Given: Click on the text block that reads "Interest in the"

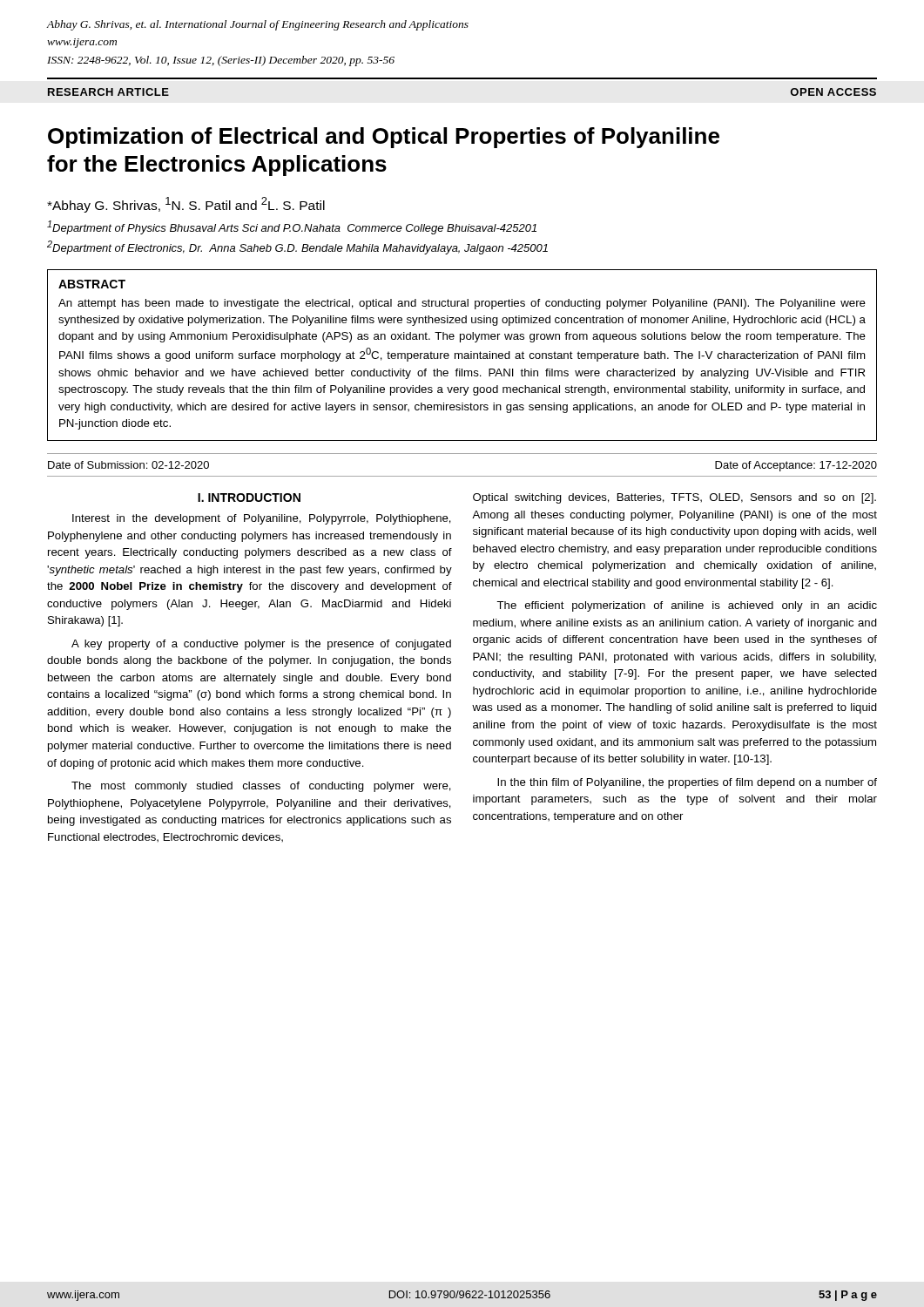Looking at the screenshot, I should coord(249,678).
